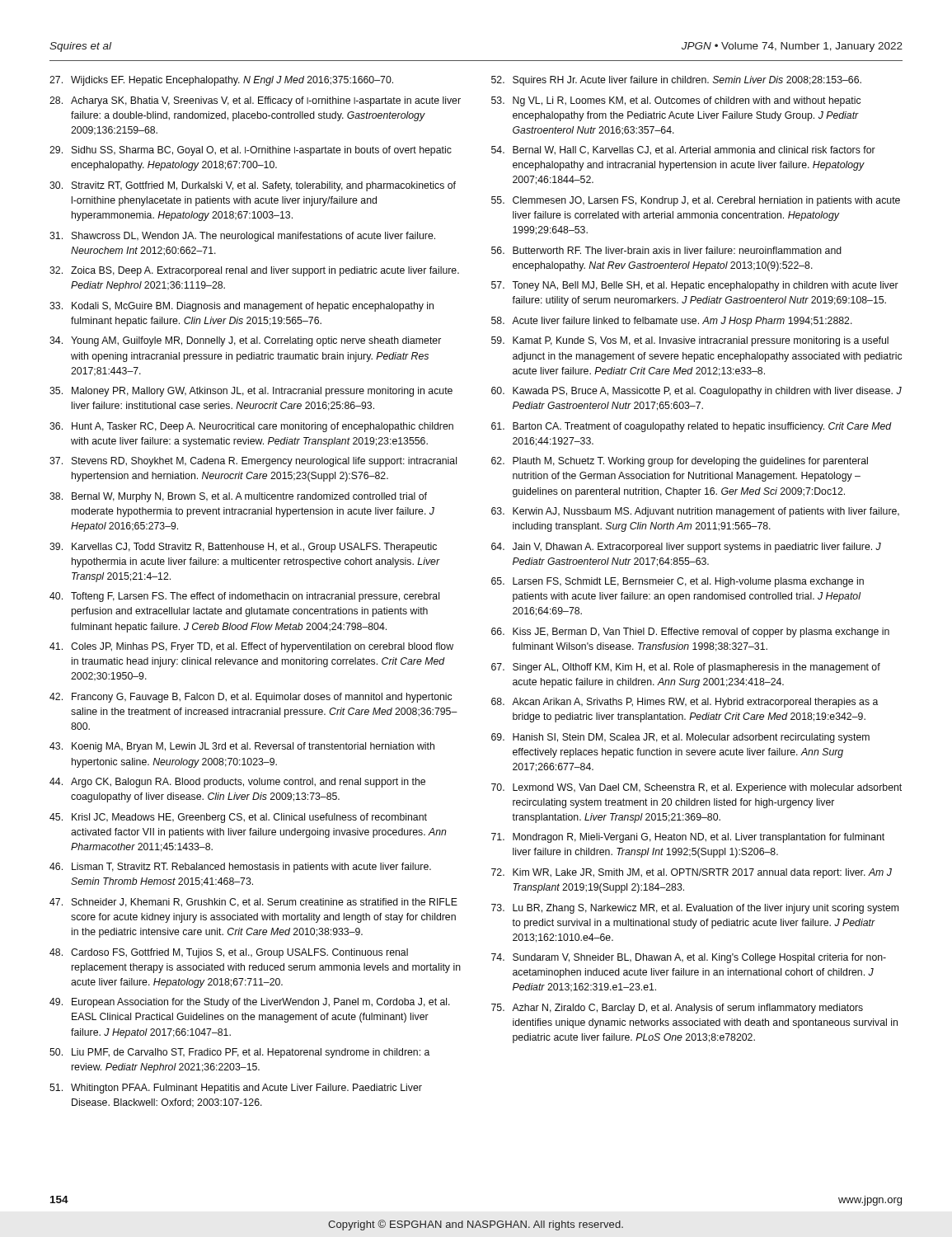The image size is (952, 1237).
Task: Locate the block of text that opens with "42. Francony G, Fauvage B, Falcon D, et"
Action: [x=255, y=712]
